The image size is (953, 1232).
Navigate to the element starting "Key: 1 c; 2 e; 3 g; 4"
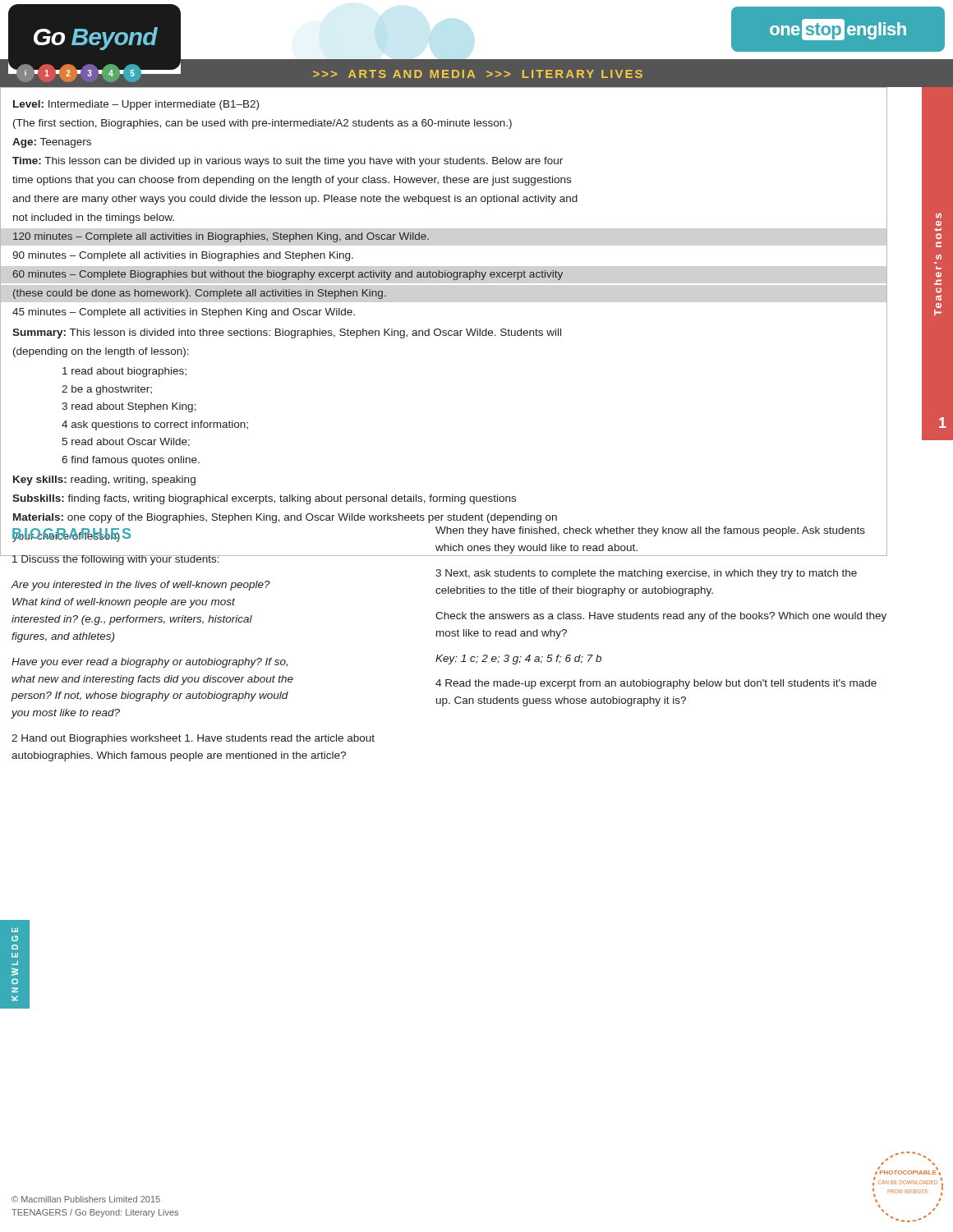coord(519,658)
